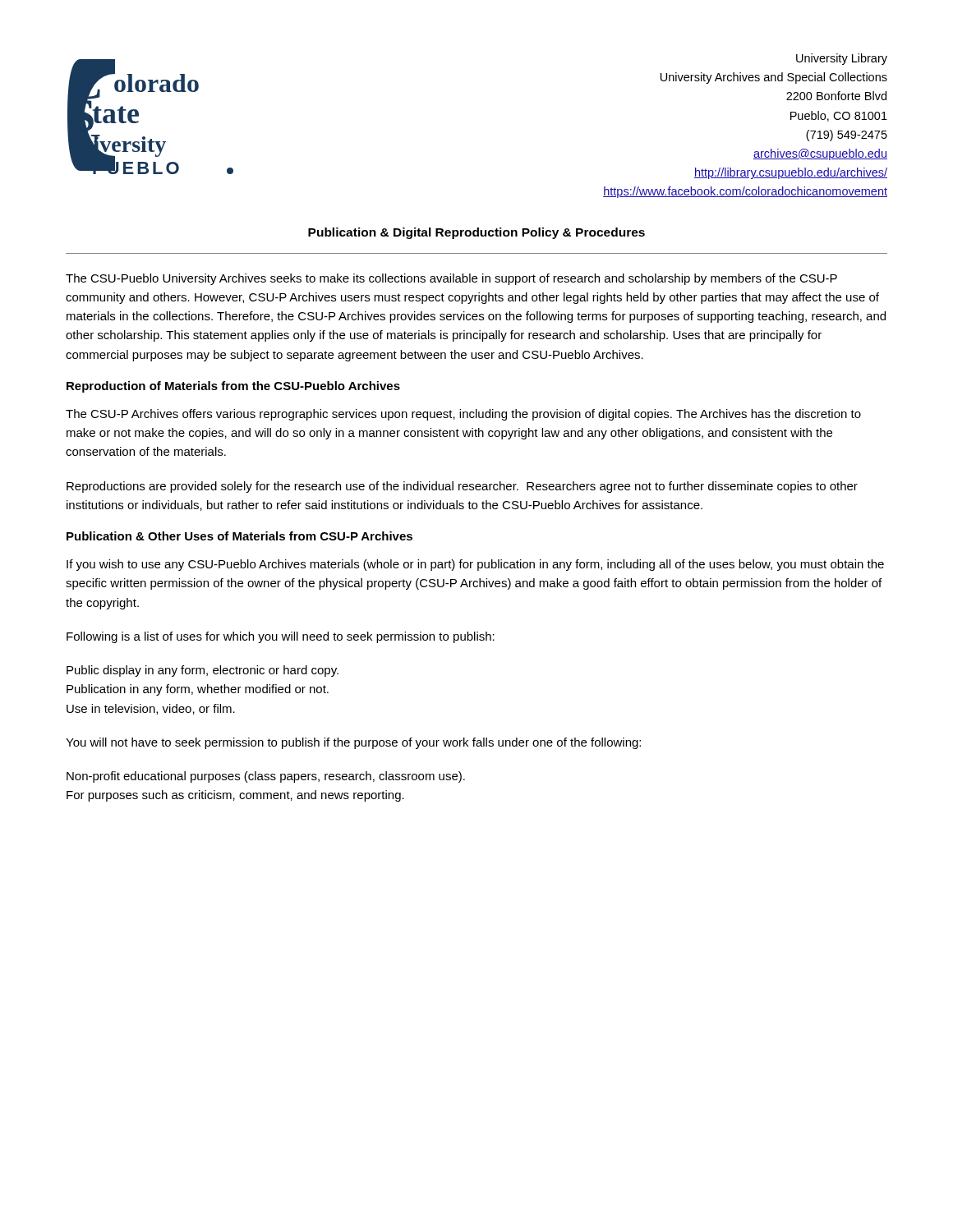Click on the passage starting "The CSU-P Archives offers various"

point(463,432)
